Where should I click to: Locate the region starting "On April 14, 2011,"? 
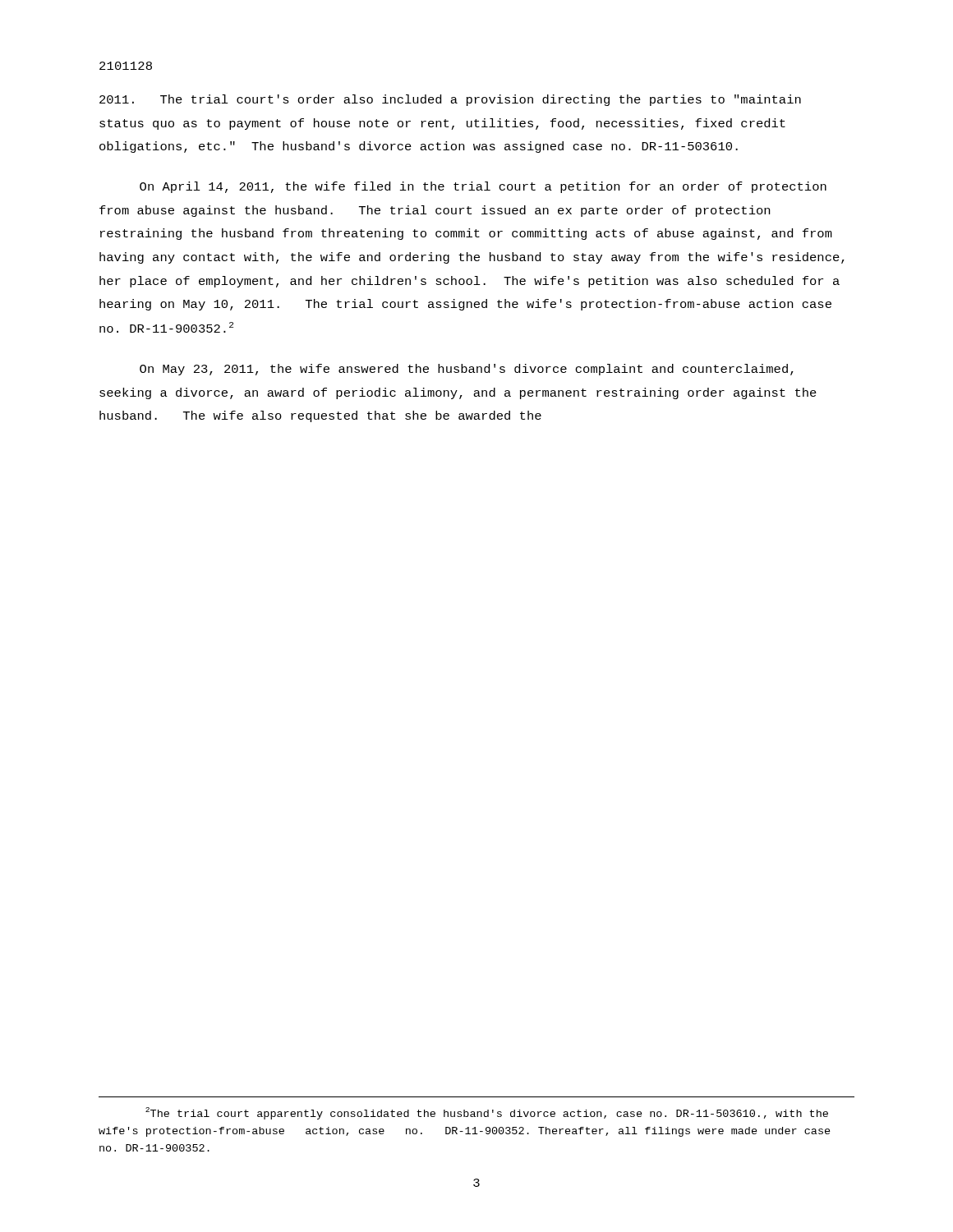473,258
